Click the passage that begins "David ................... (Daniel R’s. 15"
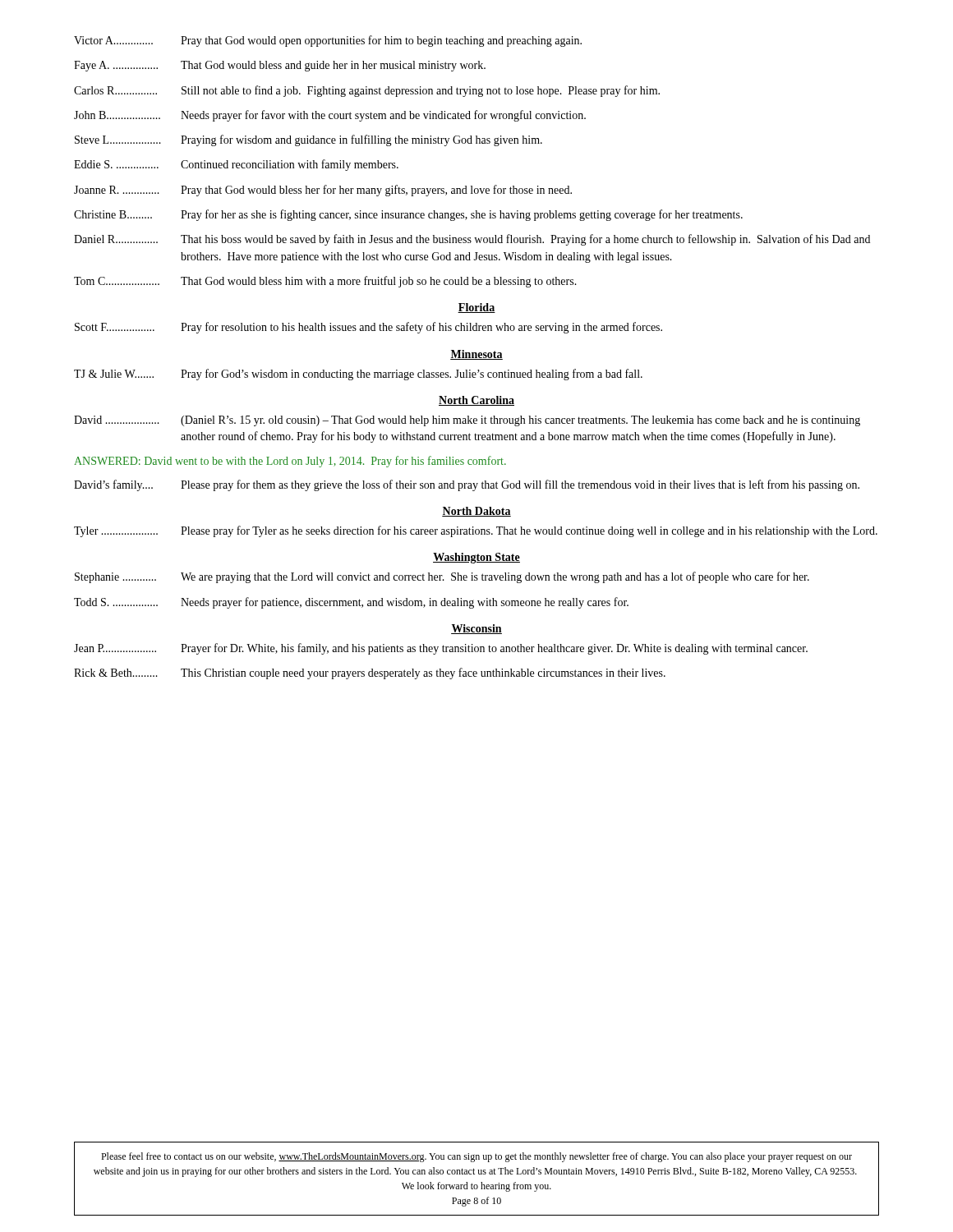The height and width of the screenshot is (1232, 953). [x=476, y=429]
